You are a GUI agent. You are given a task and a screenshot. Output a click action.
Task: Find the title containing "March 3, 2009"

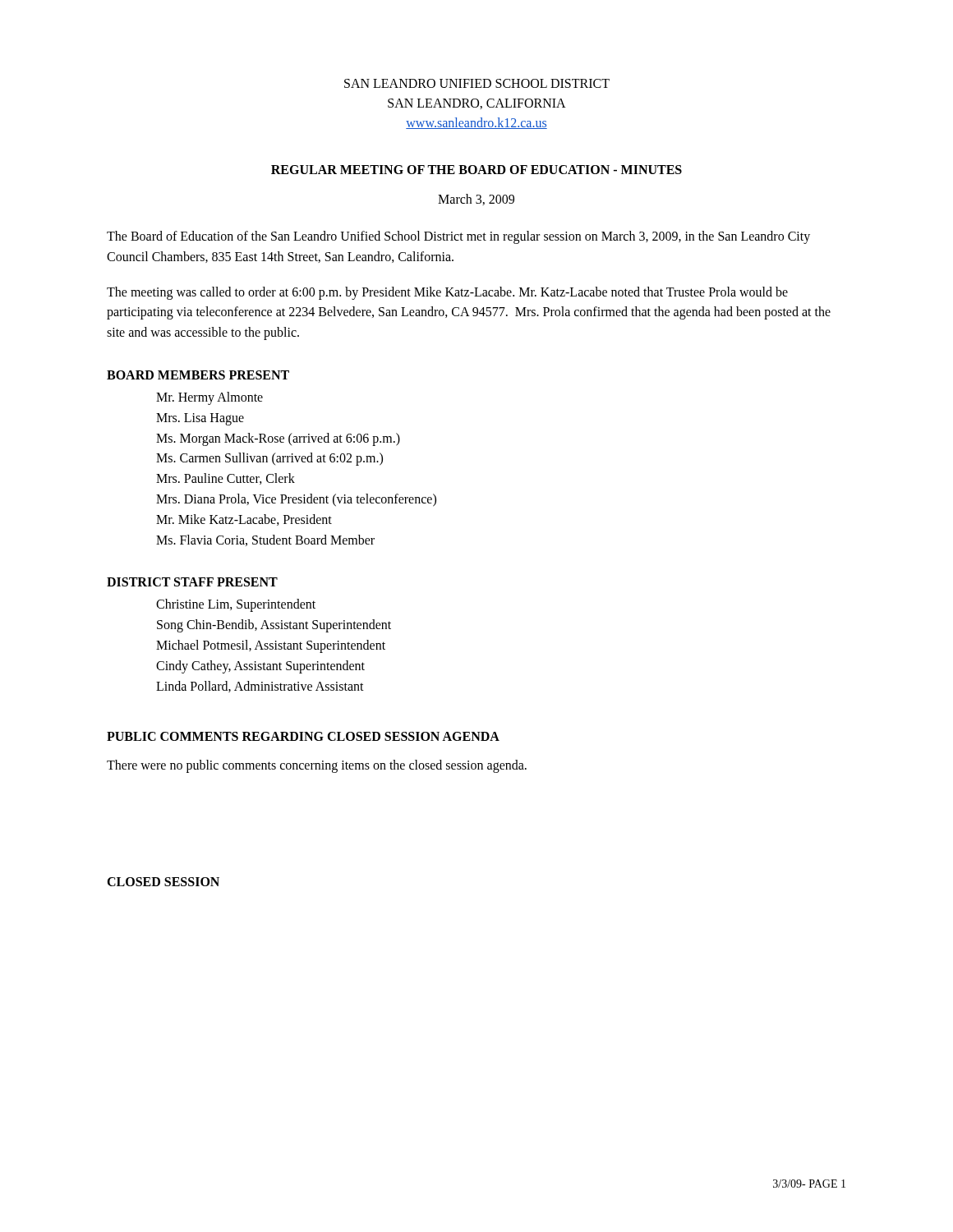[476, 199]
